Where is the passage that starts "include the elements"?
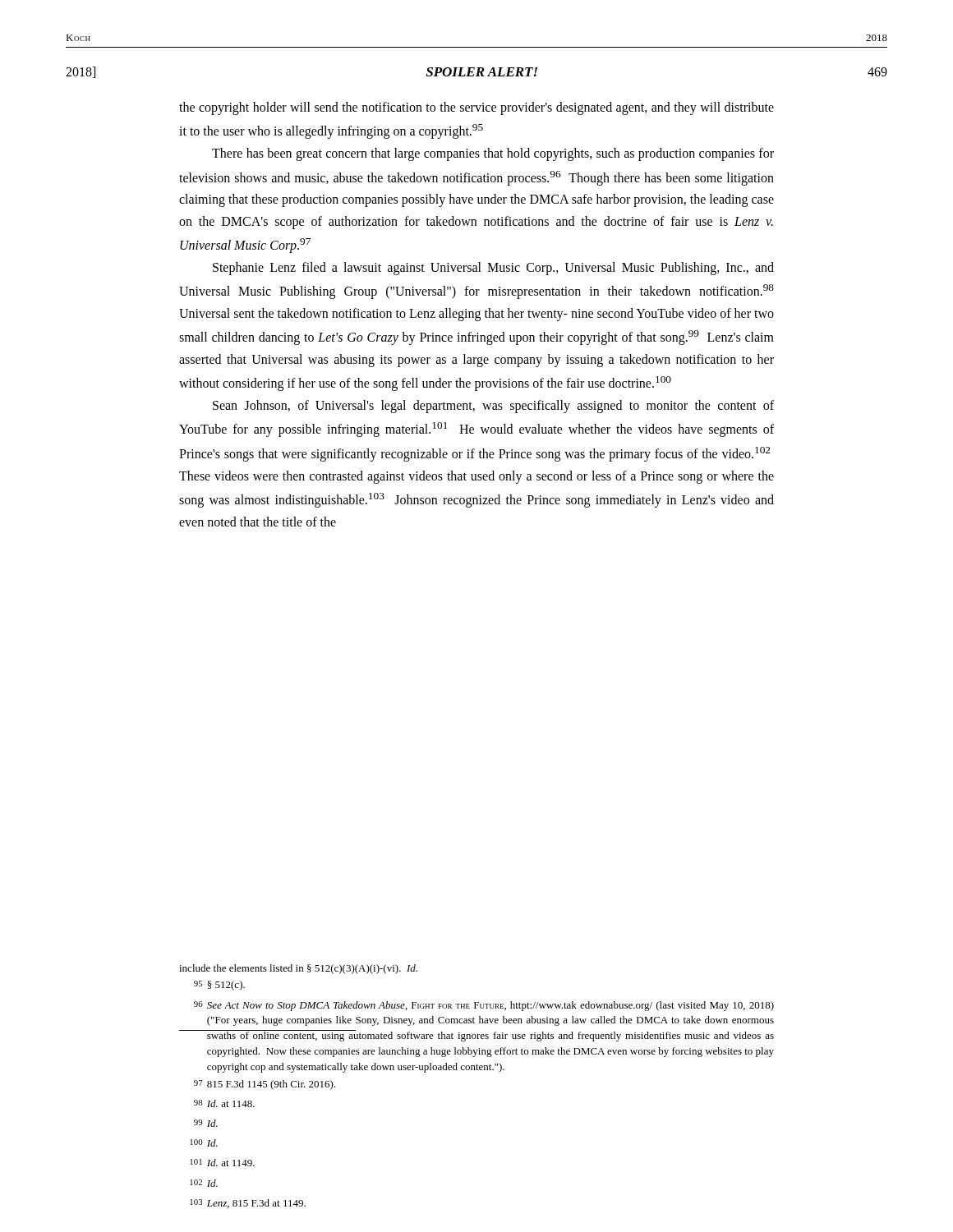Viewport: 953px width, 1232px height. click(x=298, y=969)
